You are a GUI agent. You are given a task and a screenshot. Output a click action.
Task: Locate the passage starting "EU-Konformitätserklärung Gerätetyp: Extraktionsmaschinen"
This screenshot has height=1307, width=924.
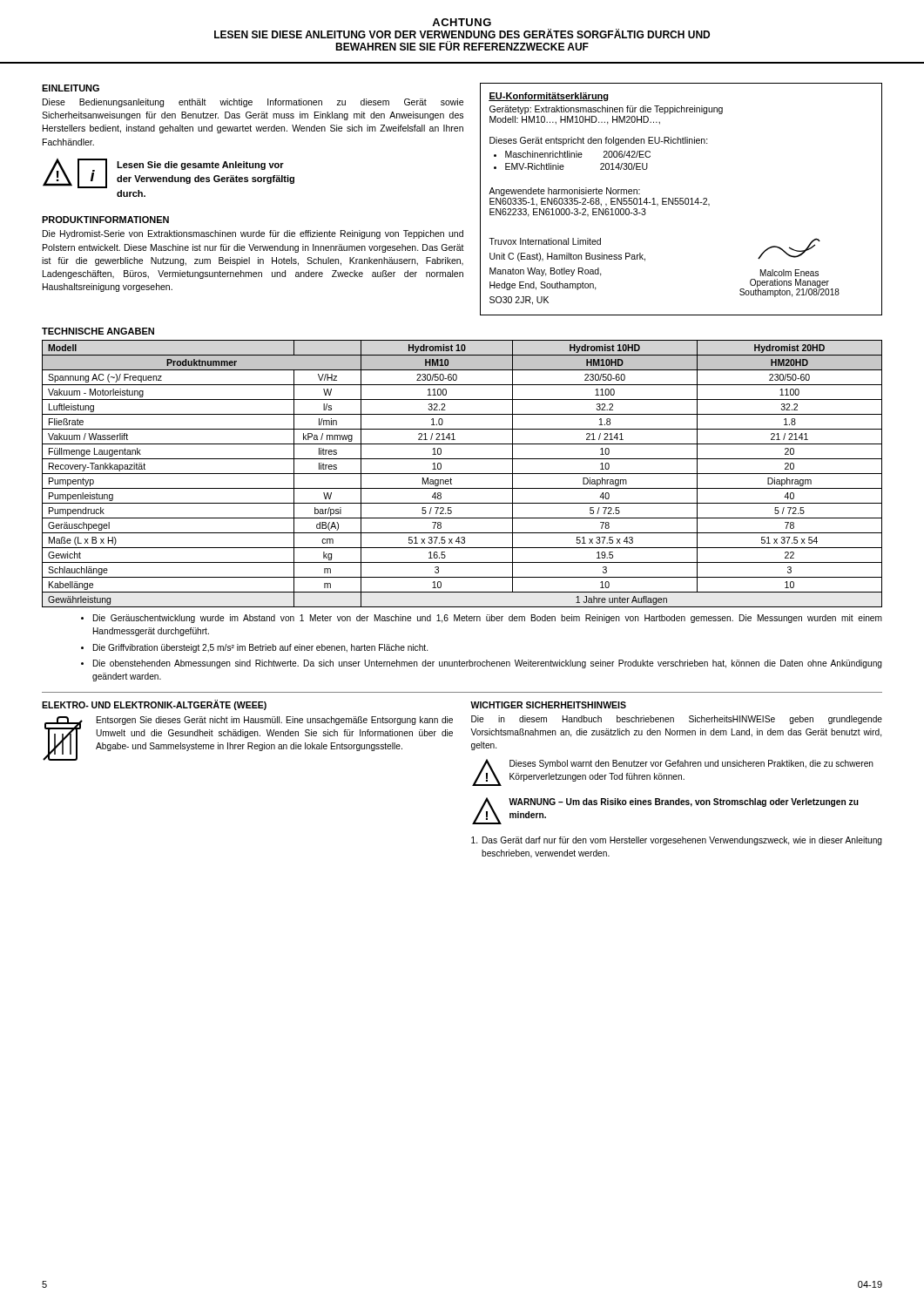[x=681, y=199]
